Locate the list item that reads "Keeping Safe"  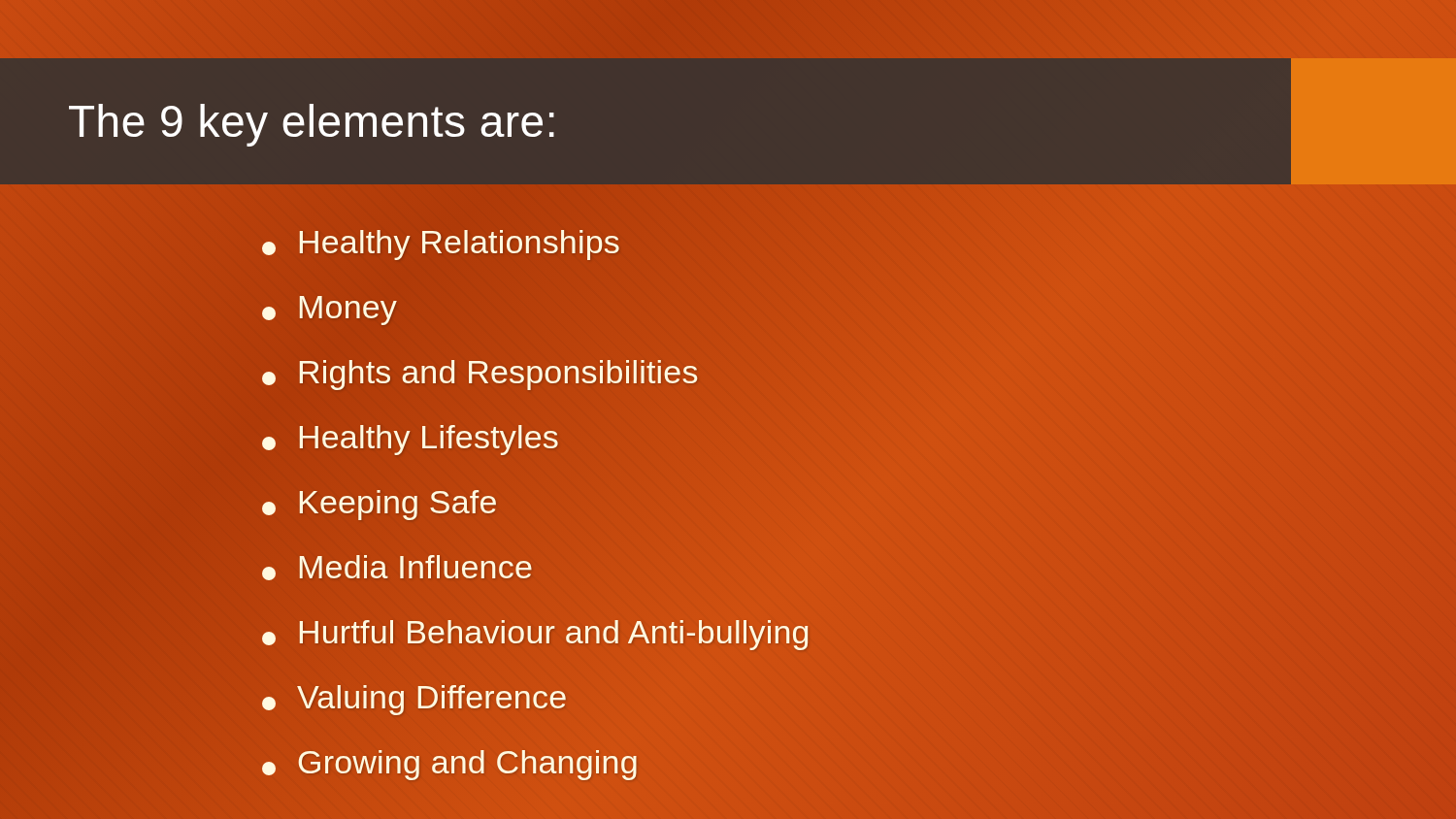(380, 502)
